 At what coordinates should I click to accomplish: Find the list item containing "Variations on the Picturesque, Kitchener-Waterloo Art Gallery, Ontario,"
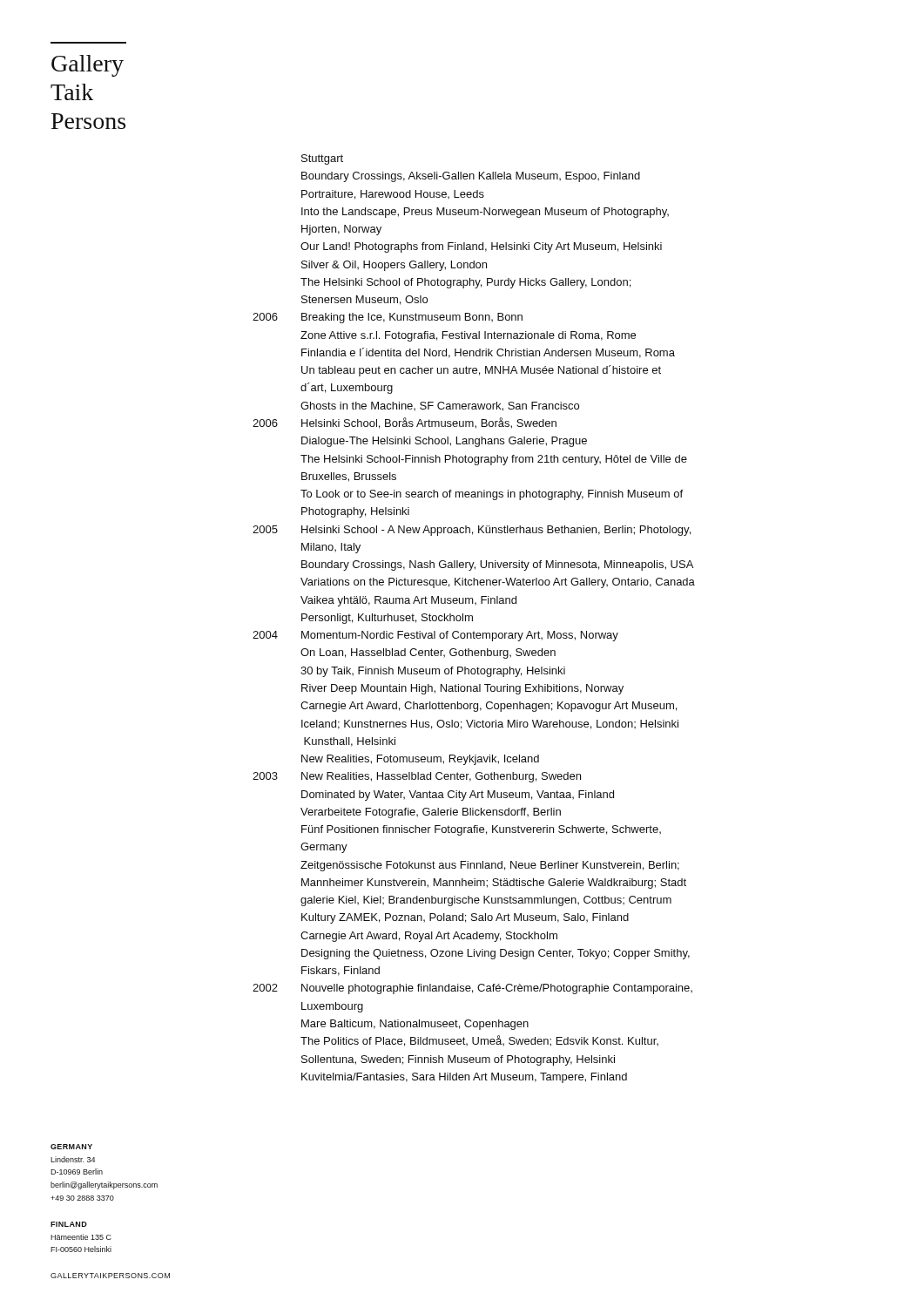point(474,582)
